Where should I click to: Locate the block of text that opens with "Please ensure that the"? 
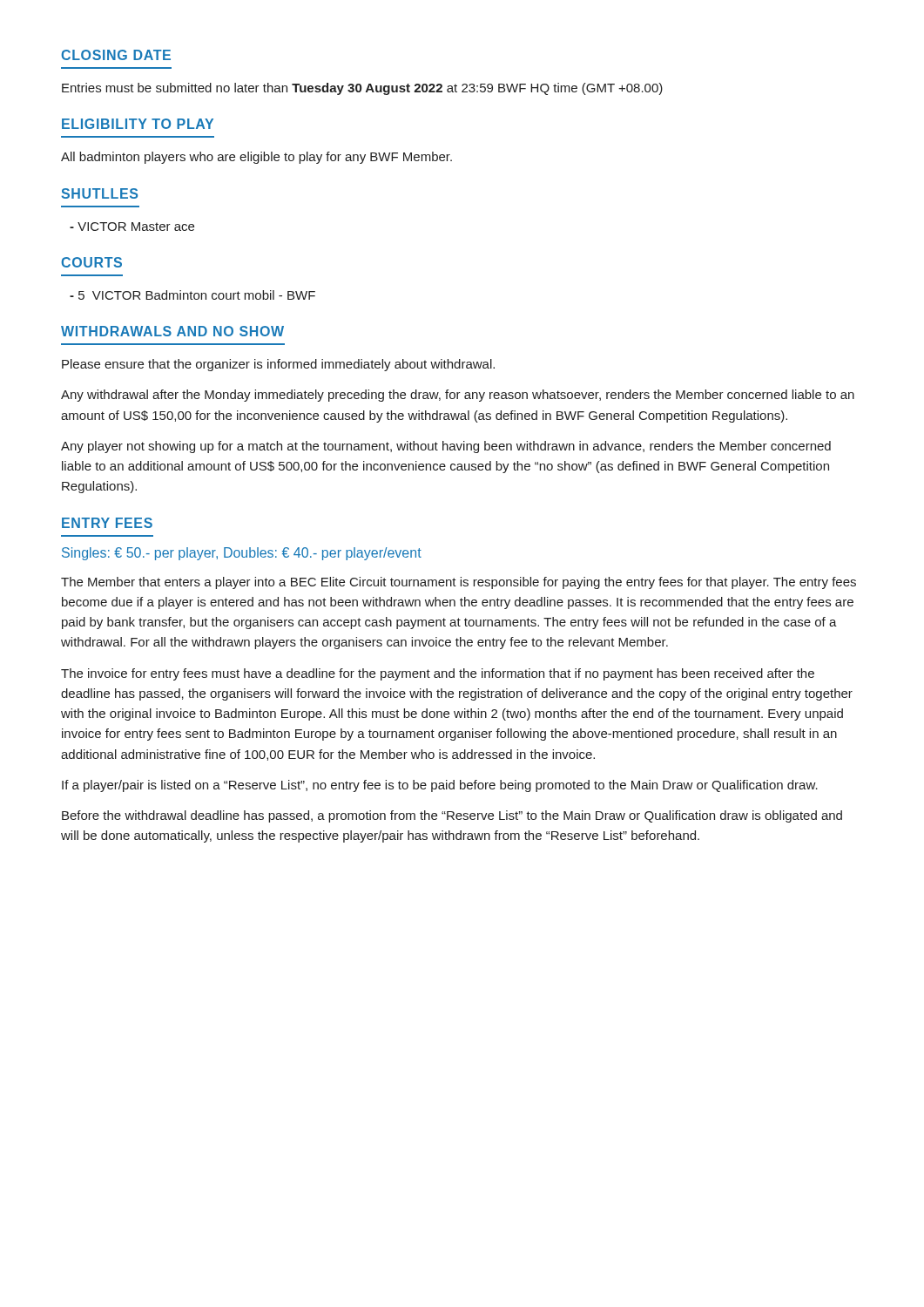click(278, 364)
